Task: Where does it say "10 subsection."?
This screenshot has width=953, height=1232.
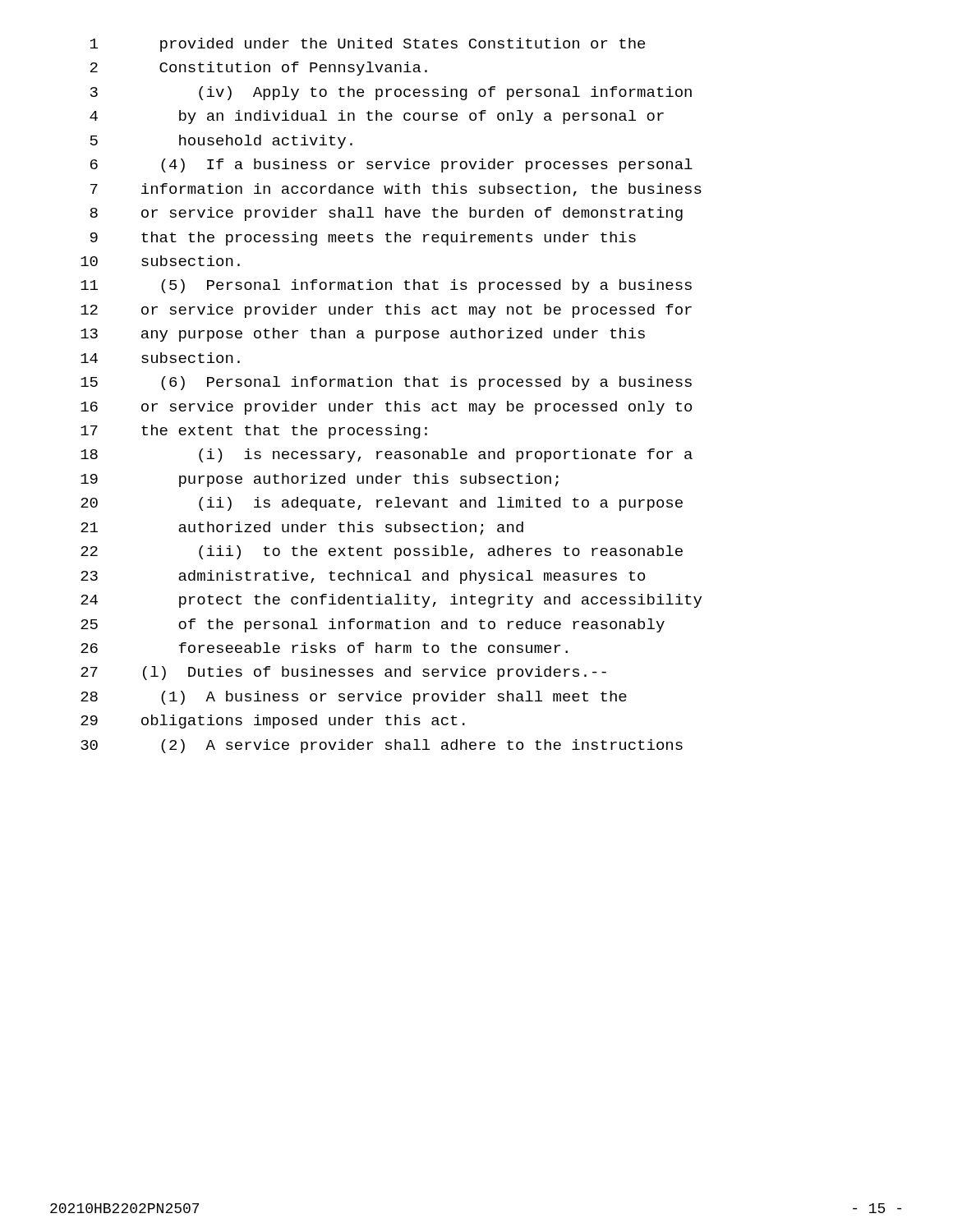Action: (x=160, y=261)
